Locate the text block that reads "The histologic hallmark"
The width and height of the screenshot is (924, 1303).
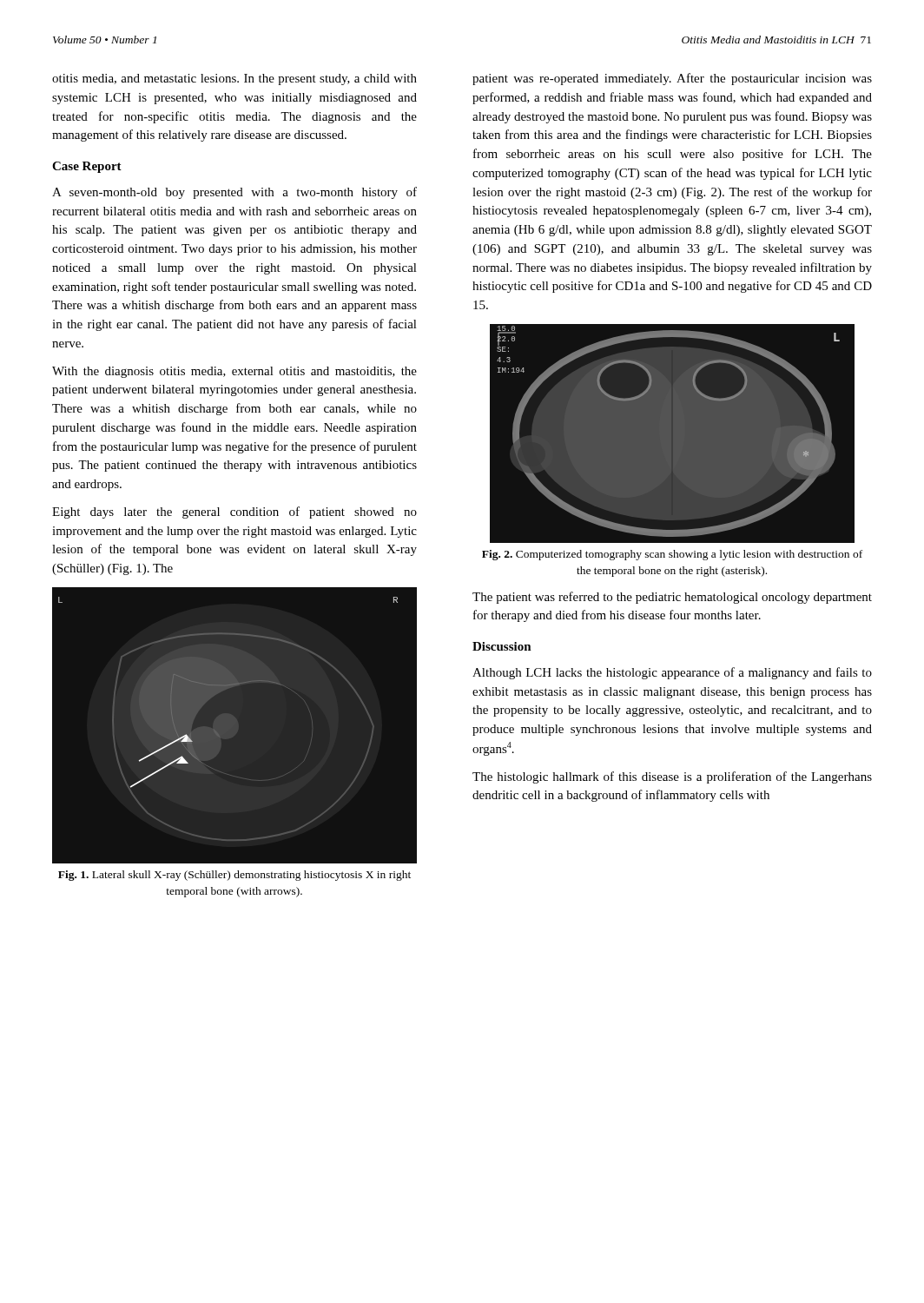click(672, 786)
